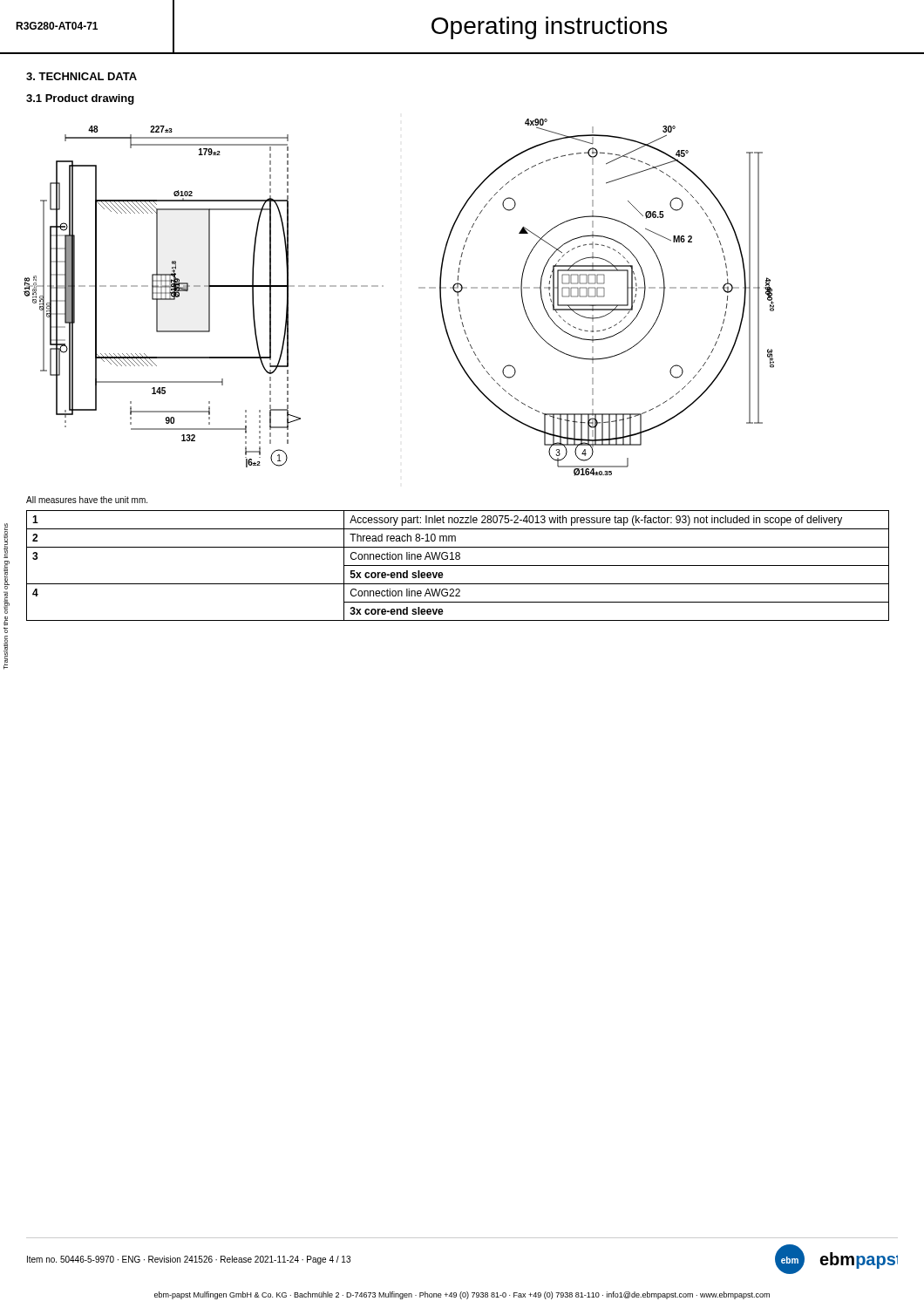Image resolution: width=924 pixels, height=1308 pixels.
Task: Select the table that reads "Connection line AWG18"
Action: [x=458, y=566]
